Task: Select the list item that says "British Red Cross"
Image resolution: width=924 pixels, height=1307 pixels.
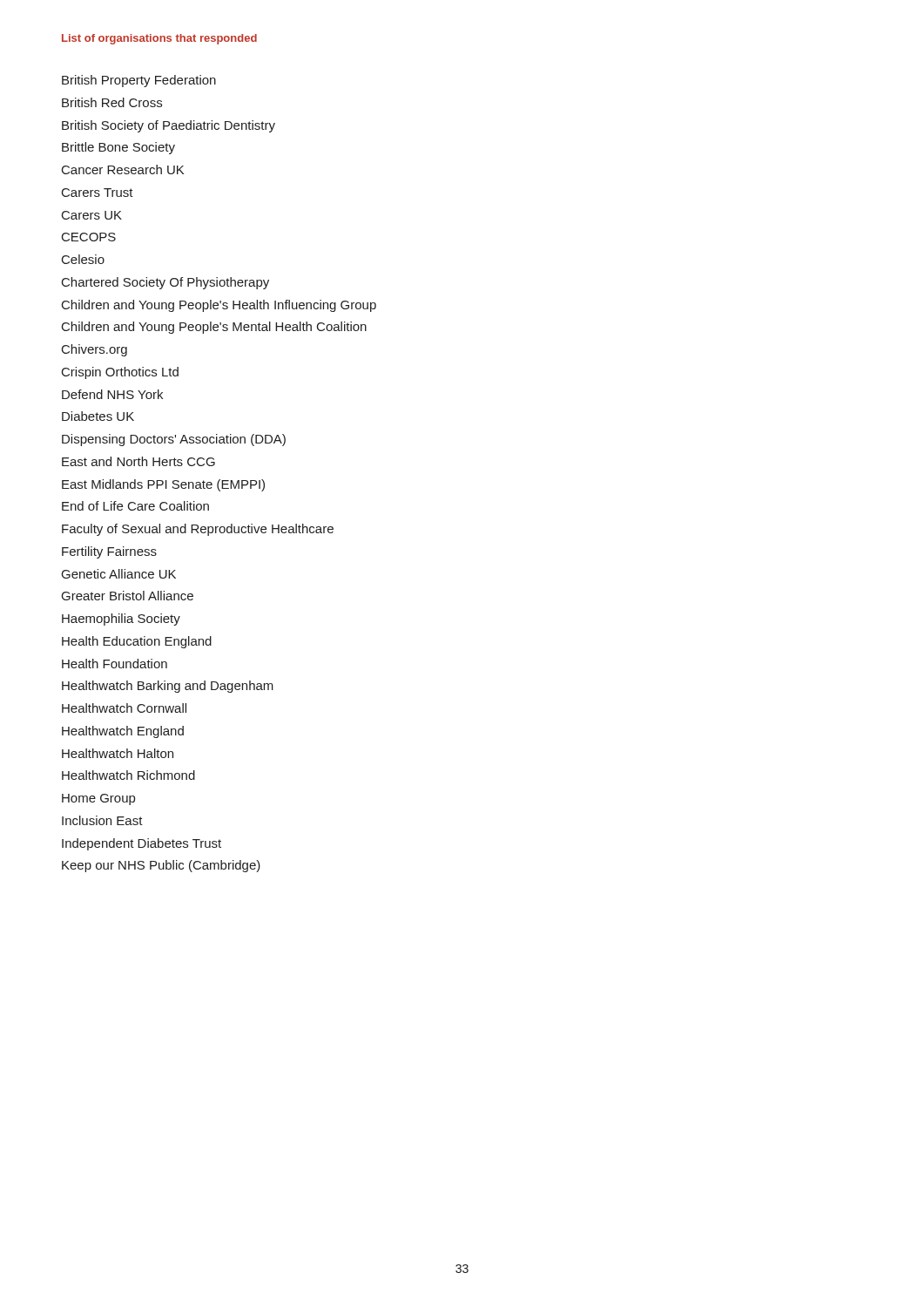Action: [x=112, y=102]
